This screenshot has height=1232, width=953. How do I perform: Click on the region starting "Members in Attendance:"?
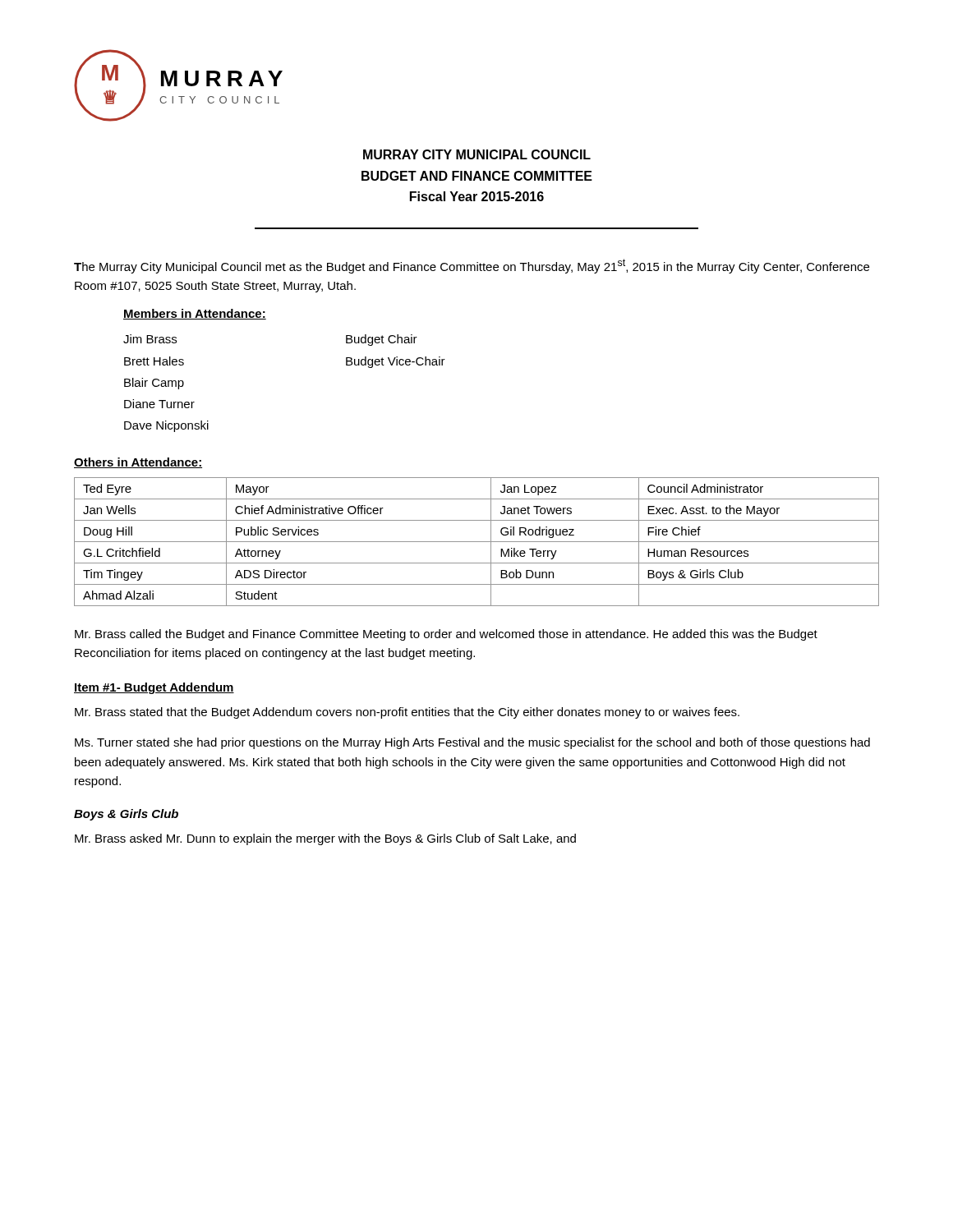tap(195, 314)
